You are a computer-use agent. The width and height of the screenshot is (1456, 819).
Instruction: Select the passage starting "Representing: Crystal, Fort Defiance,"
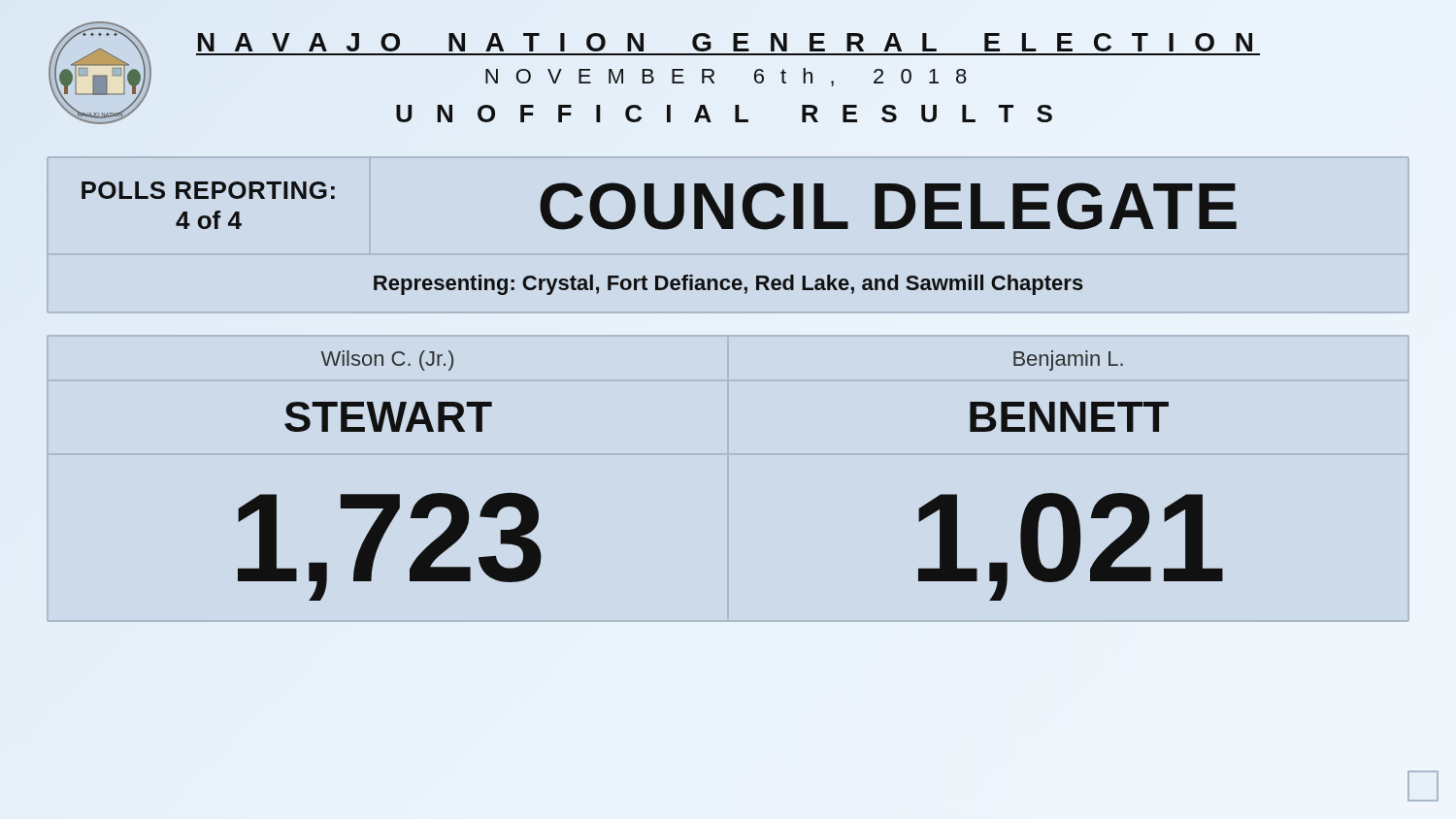coord(728,283)
